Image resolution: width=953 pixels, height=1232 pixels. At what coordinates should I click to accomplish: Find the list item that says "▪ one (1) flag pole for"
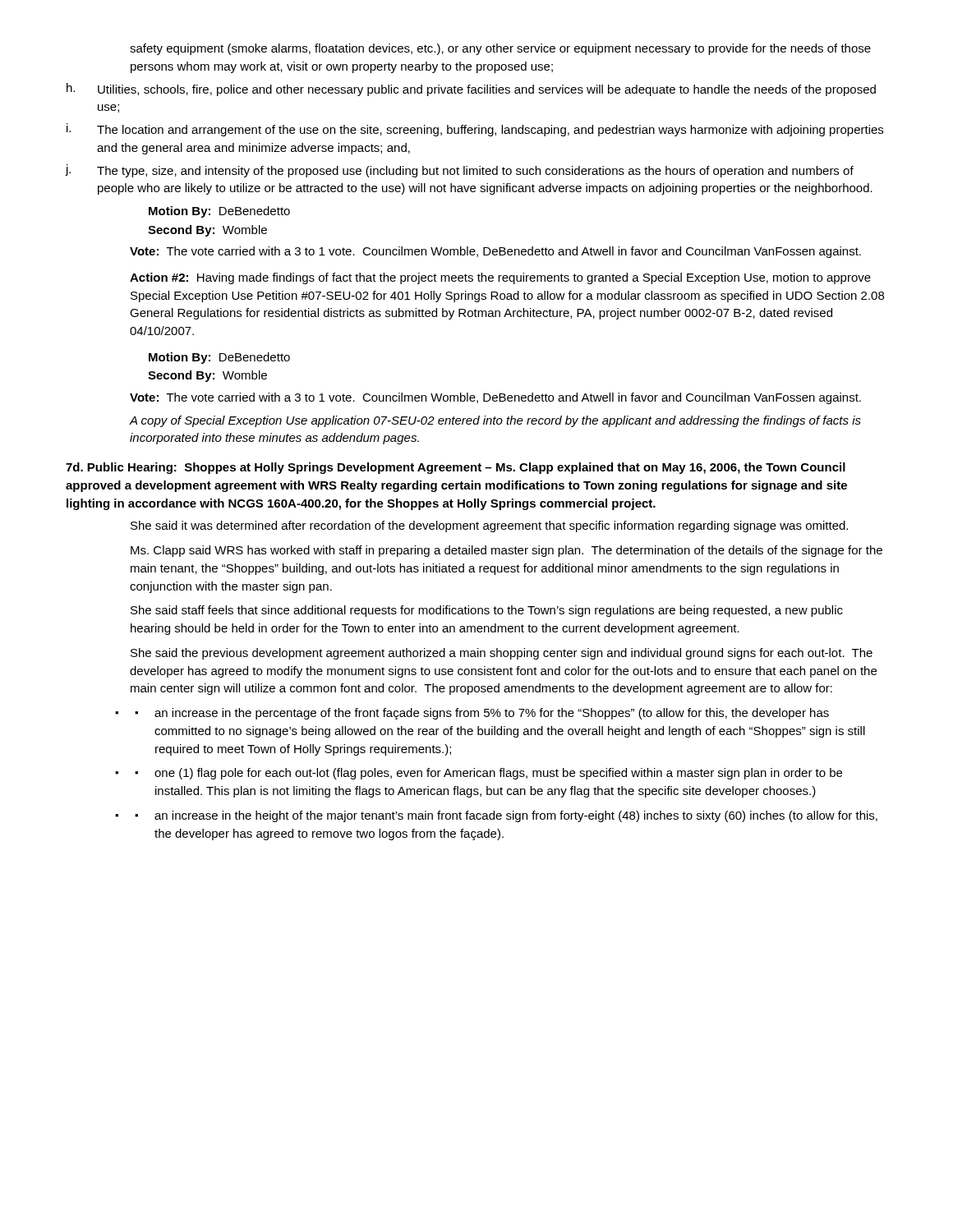click(511, 782)
